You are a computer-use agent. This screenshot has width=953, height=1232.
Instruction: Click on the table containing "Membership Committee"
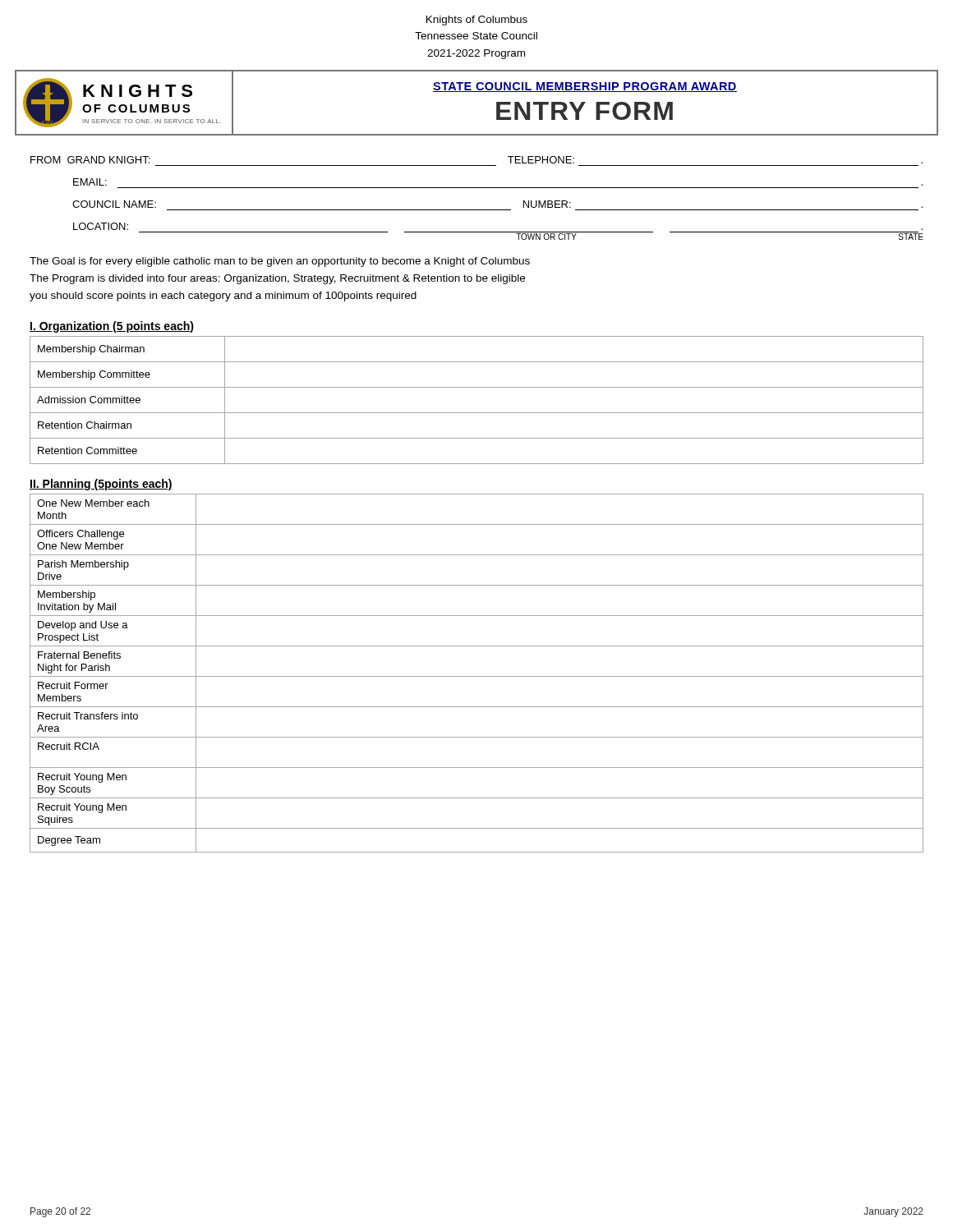pyautogui.click(x=476, y=400)
